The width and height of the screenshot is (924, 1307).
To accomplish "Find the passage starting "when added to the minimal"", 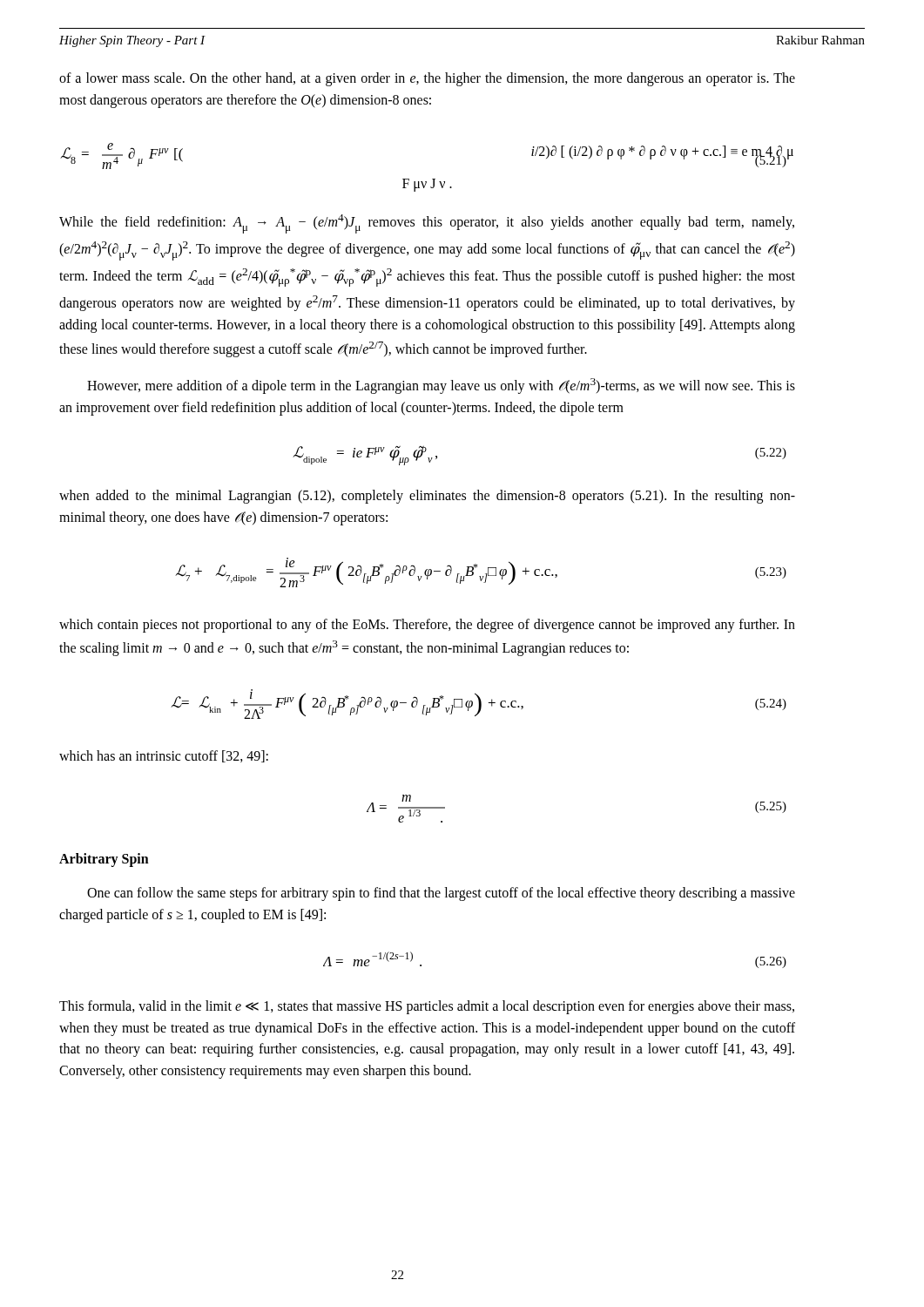I will (x=427, y=507).
